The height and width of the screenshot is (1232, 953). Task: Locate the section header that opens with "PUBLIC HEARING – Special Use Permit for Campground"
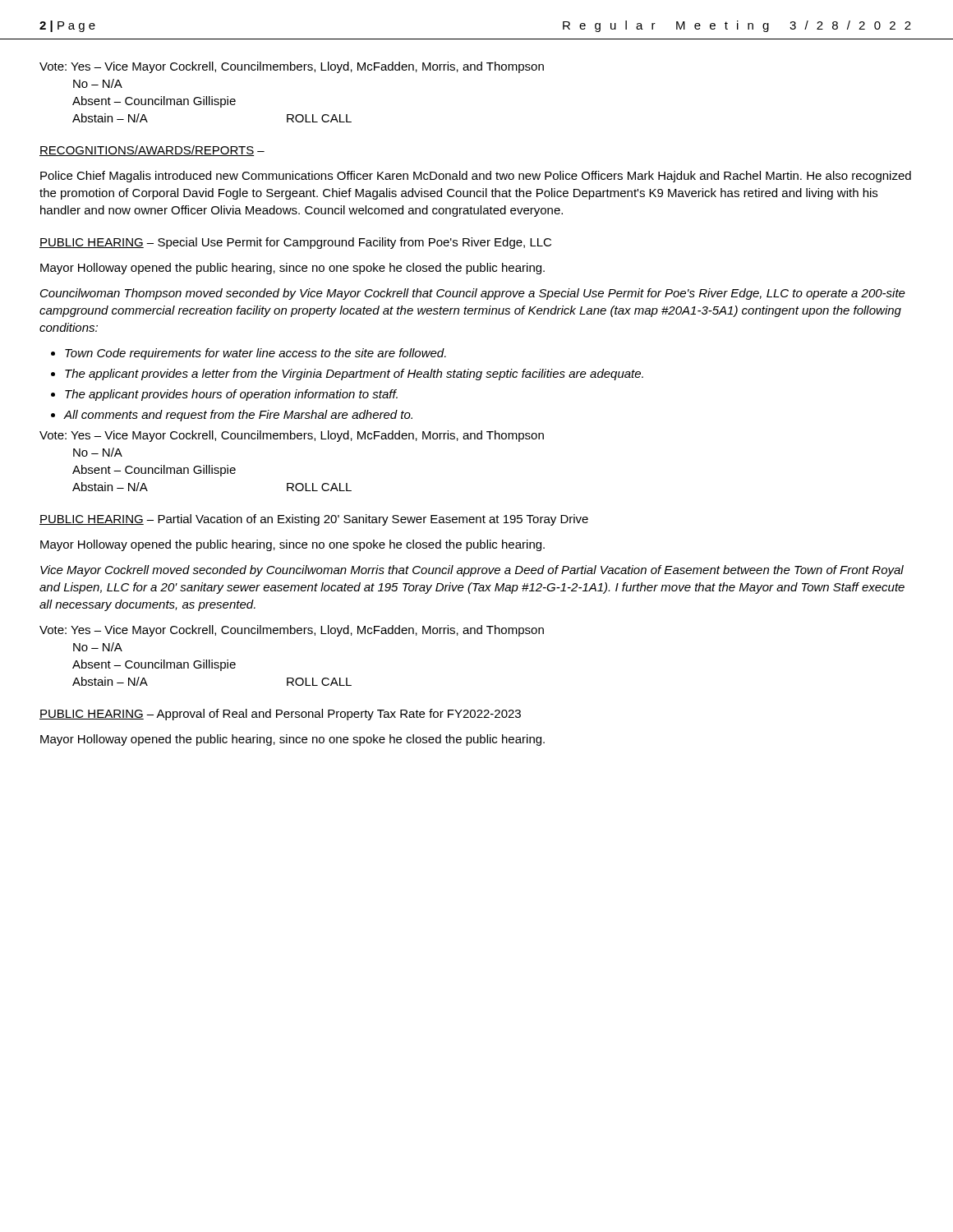[x=296, y=242]
